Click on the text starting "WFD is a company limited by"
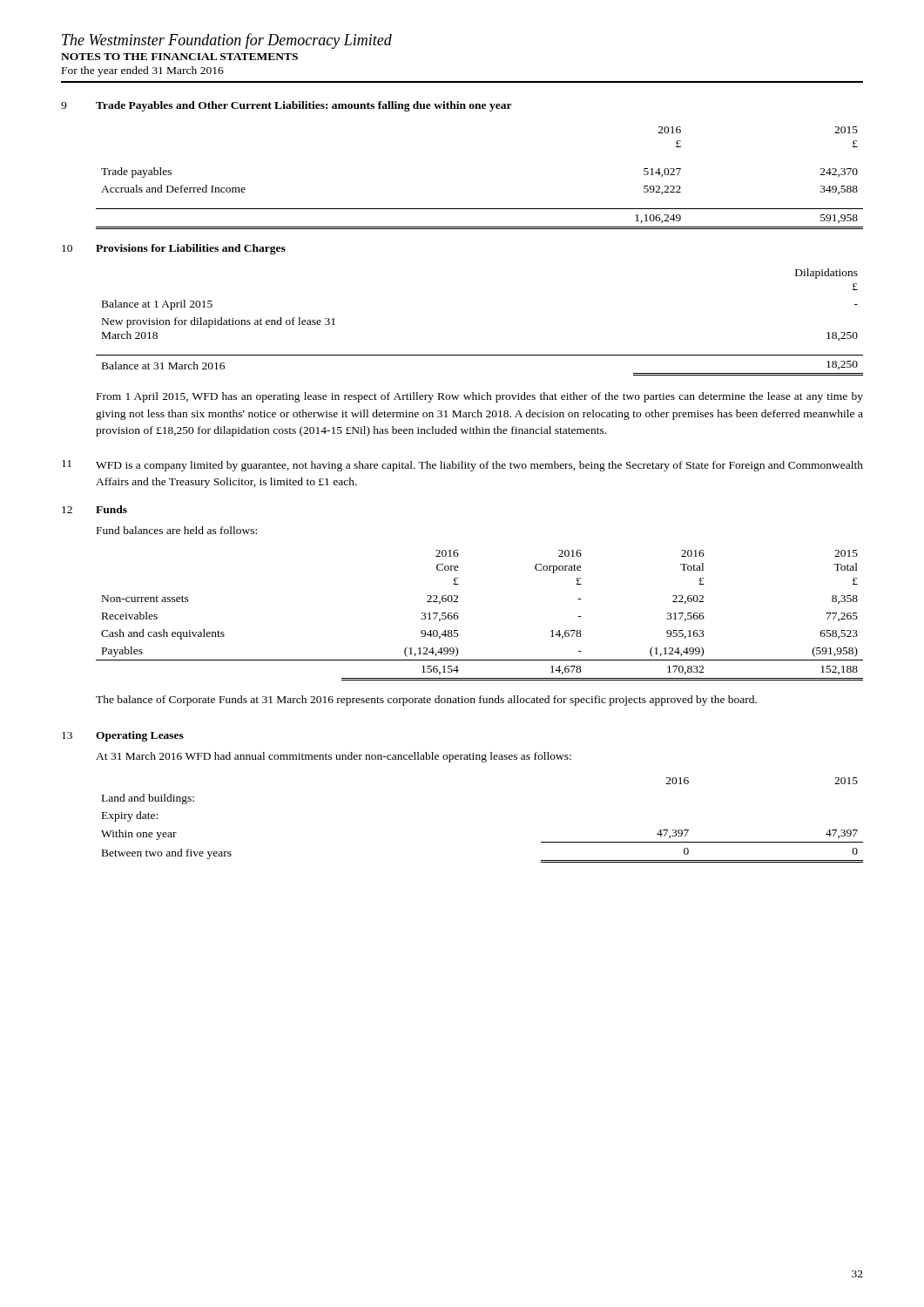Screen dimensions: 1307x924 point(479,473)
